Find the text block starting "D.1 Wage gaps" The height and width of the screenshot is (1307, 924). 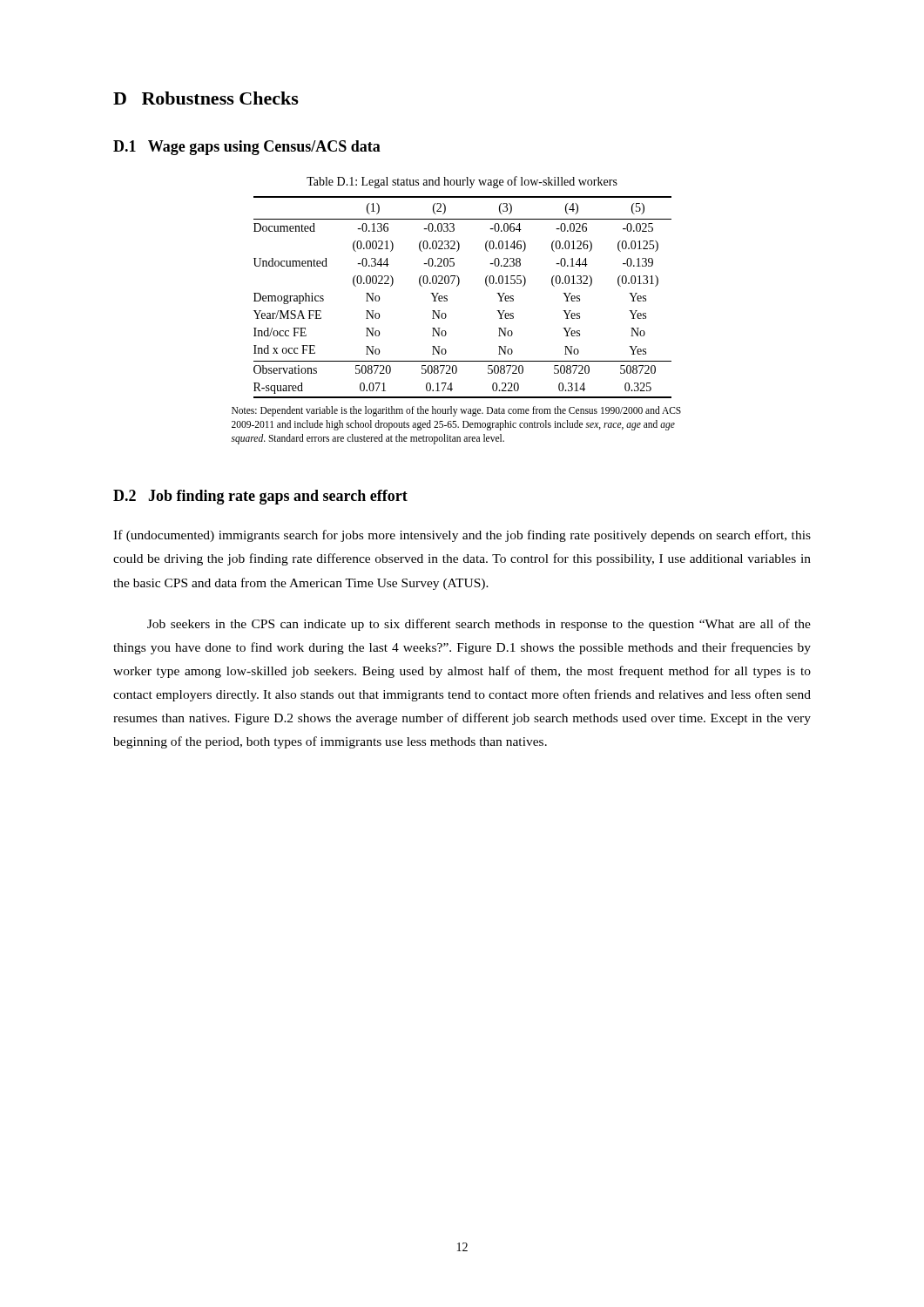coord(247,146)
